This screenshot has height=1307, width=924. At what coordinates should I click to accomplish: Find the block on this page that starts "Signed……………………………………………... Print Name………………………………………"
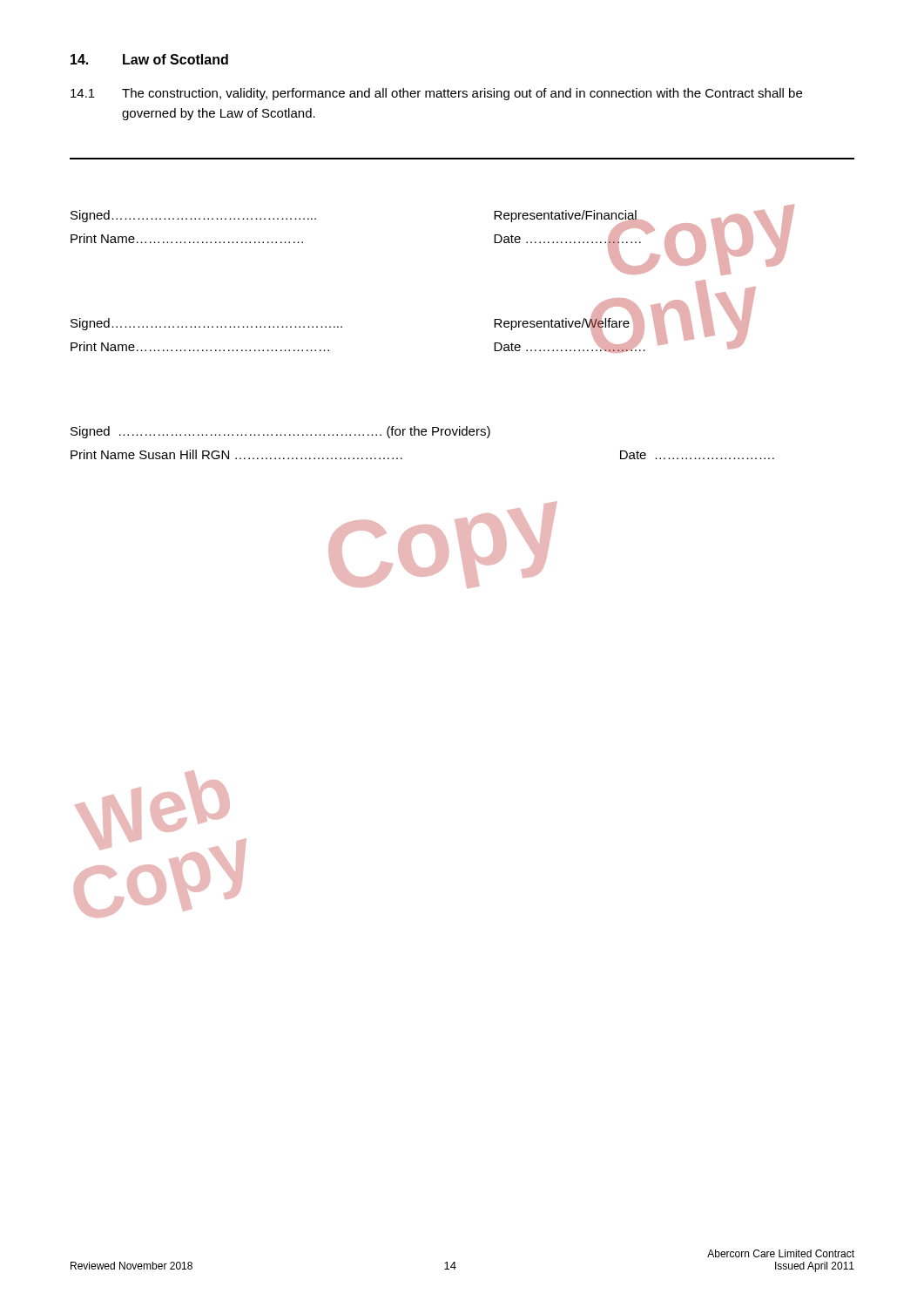pos(199,327)
